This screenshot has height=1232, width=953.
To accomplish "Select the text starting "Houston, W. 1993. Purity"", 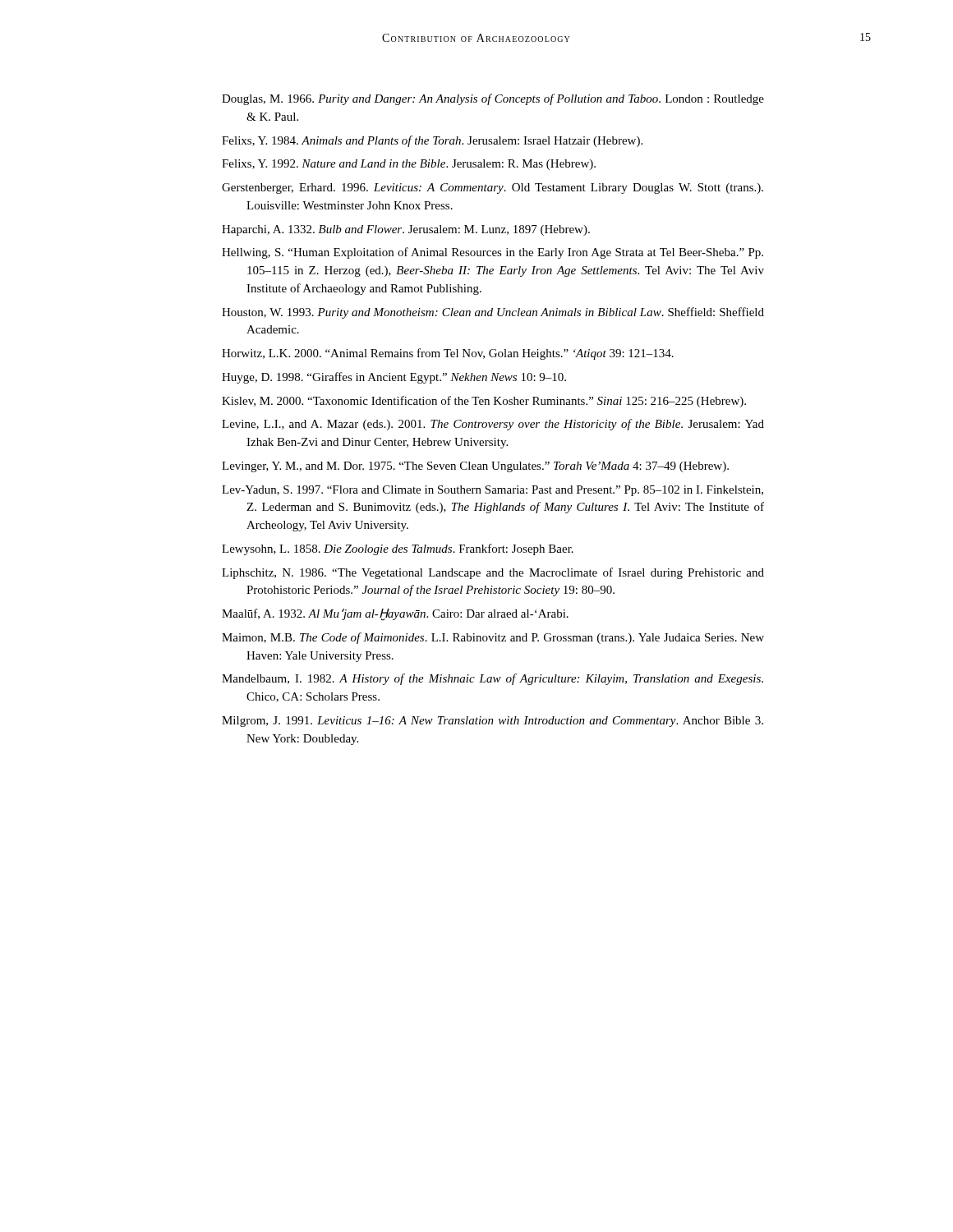I will point(493,321).
